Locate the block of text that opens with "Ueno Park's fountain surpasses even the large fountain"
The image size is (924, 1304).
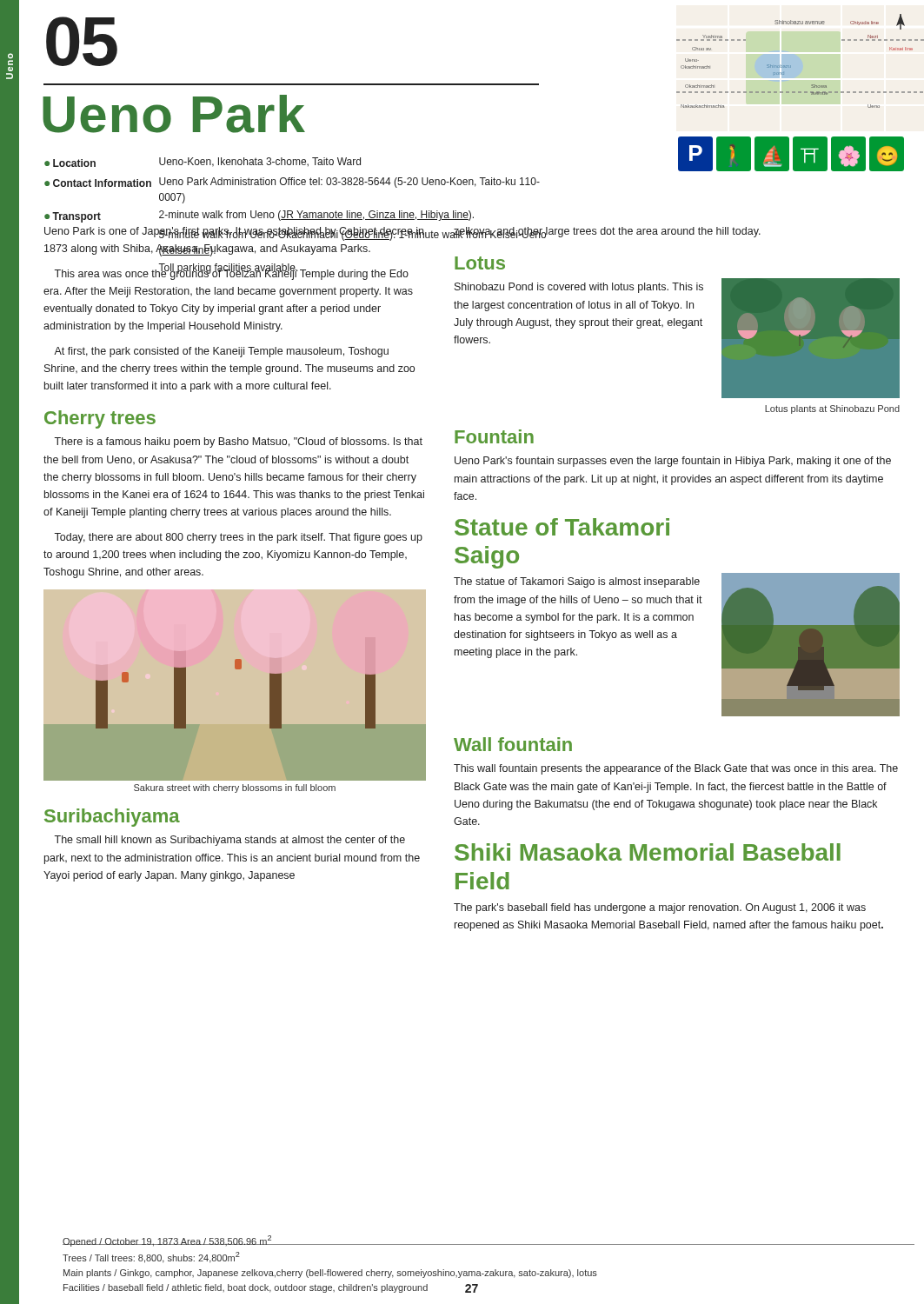(x=673, y=479)
